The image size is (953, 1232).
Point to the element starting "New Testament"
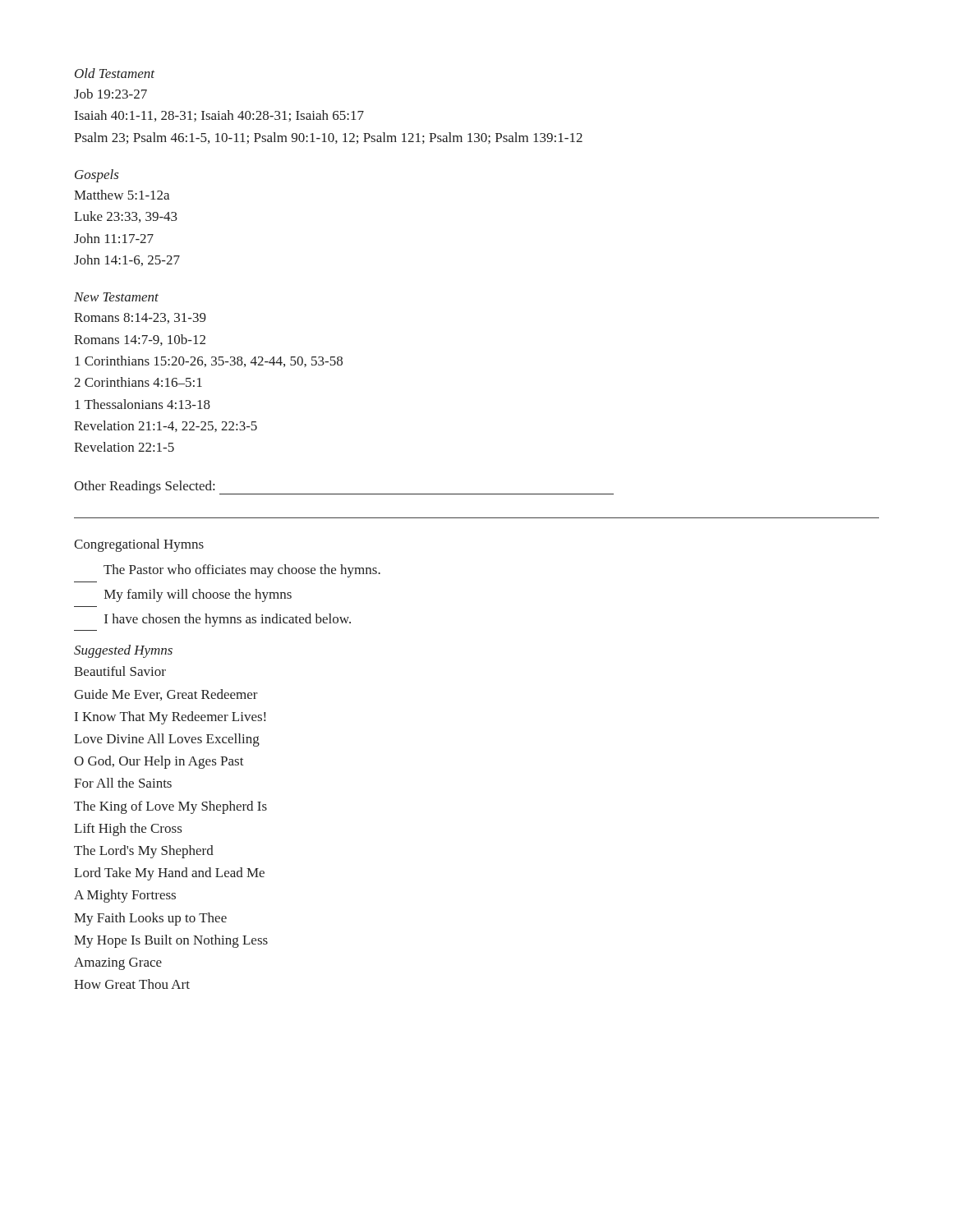(x=116, y=297)
